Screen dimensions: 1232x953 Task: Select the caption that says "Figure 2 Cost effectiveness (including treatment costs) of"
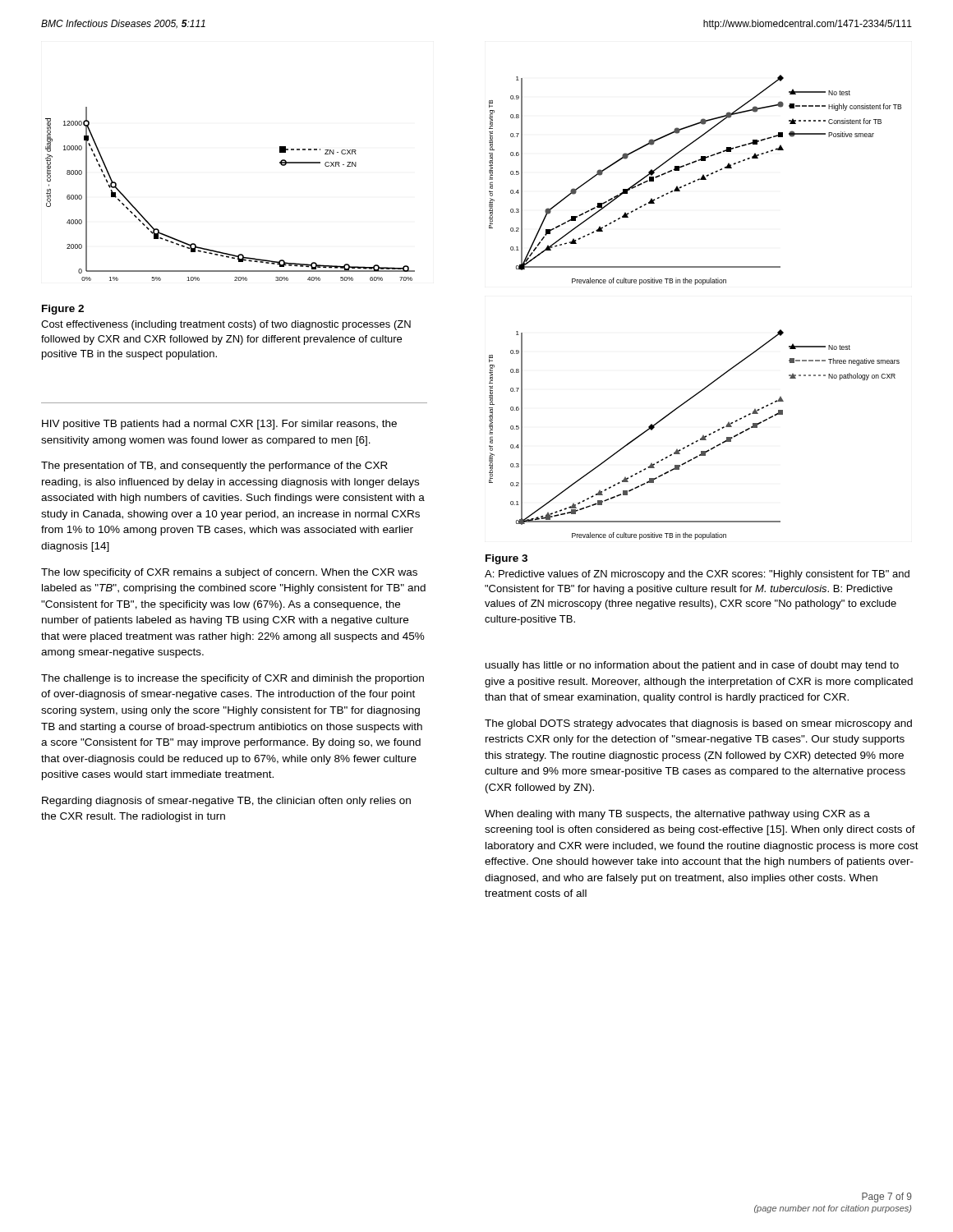coord(234,332)
